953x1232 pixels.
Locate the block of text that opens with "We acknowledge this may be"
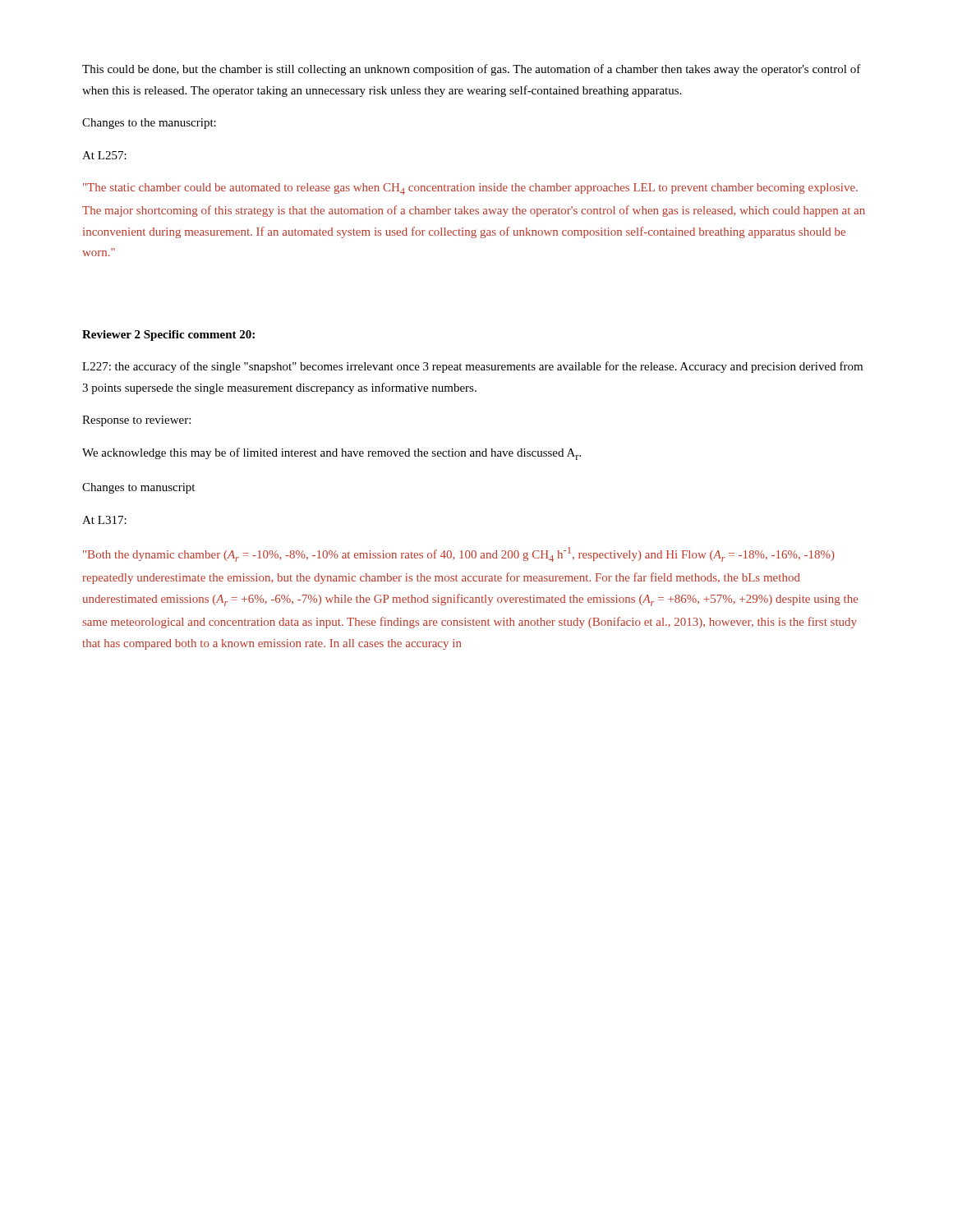point(332,454)
